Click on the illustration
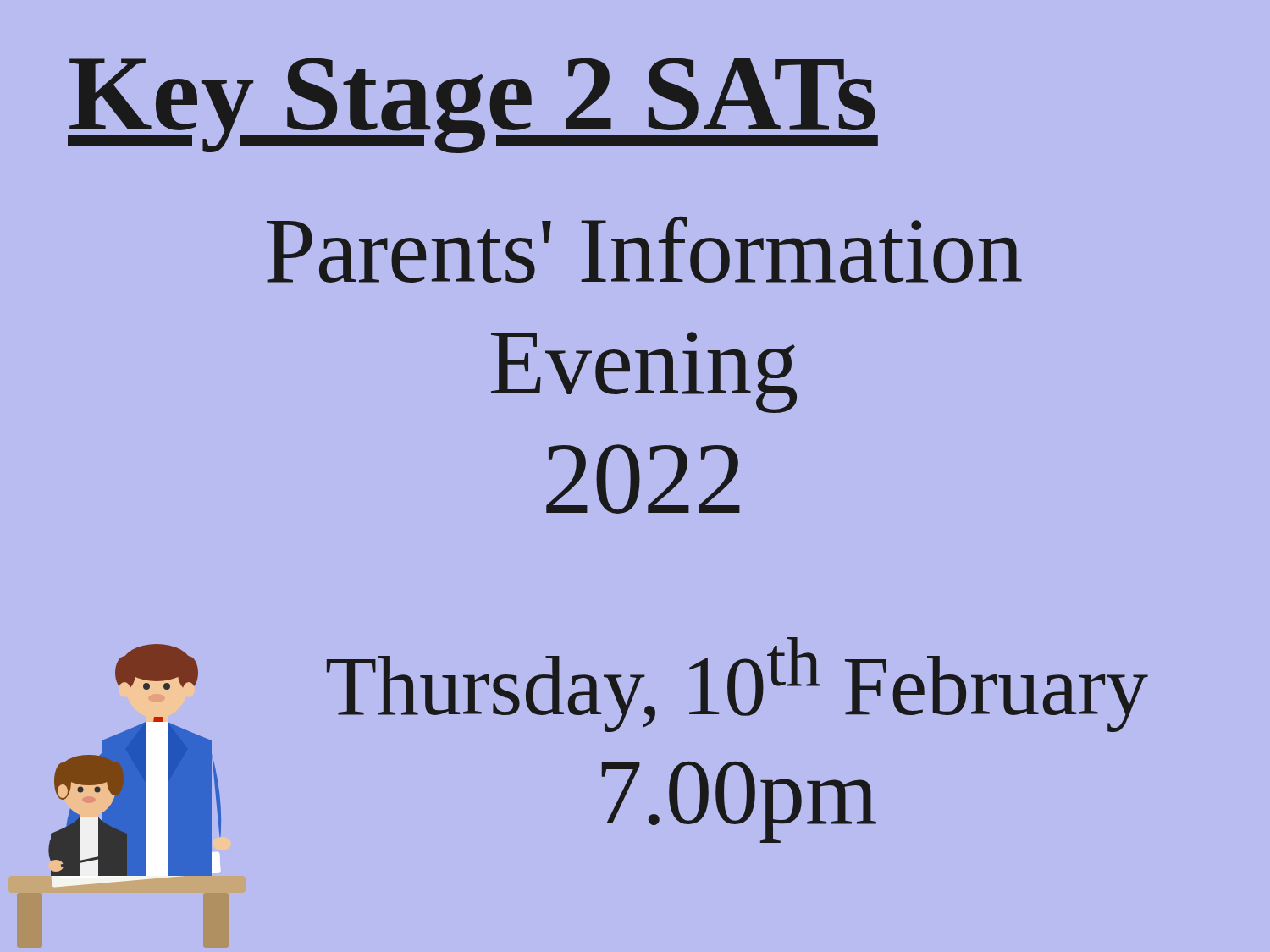 click(x=127, y=791)
